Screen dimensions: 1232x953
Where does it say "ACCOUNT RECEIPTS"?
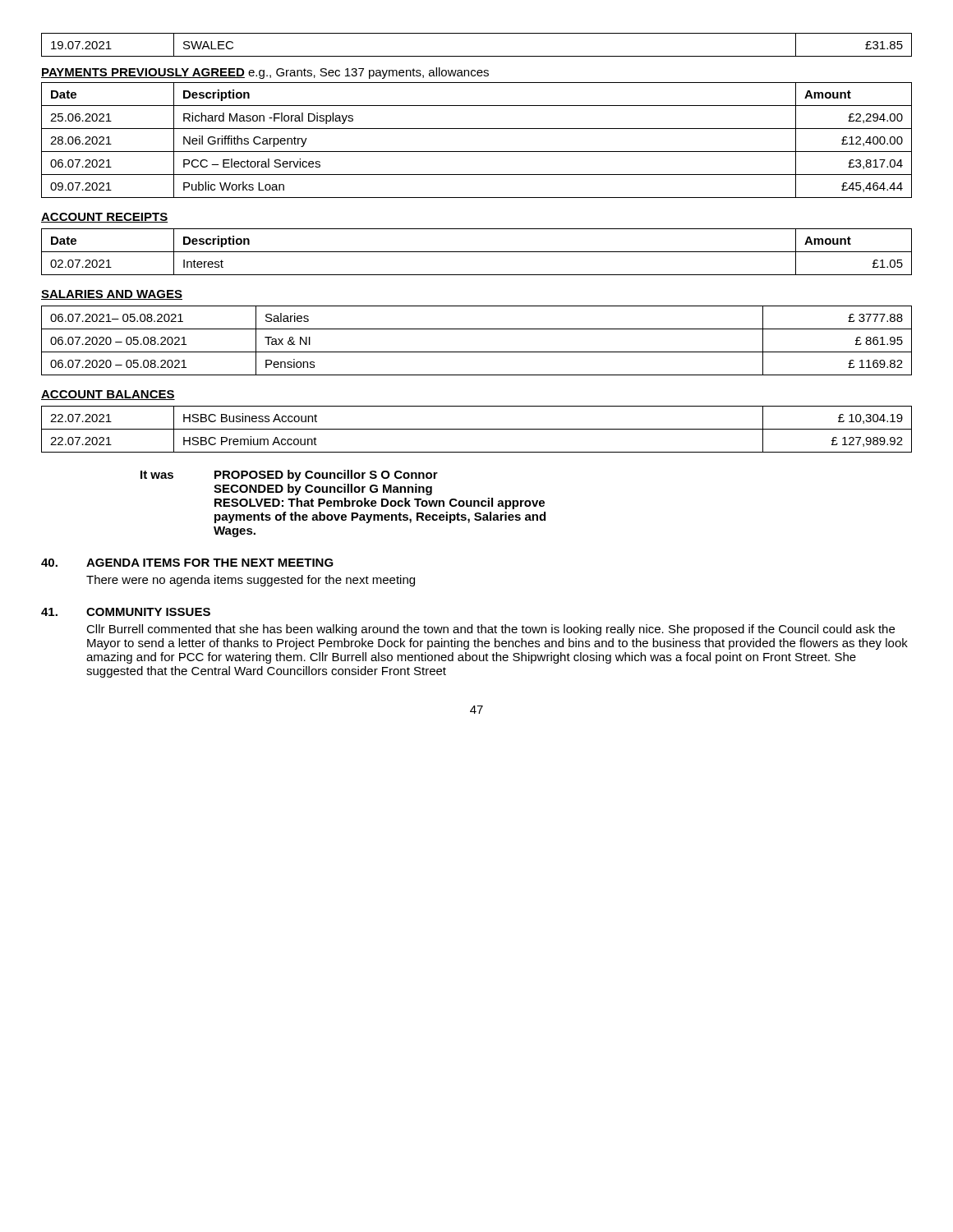104,216
